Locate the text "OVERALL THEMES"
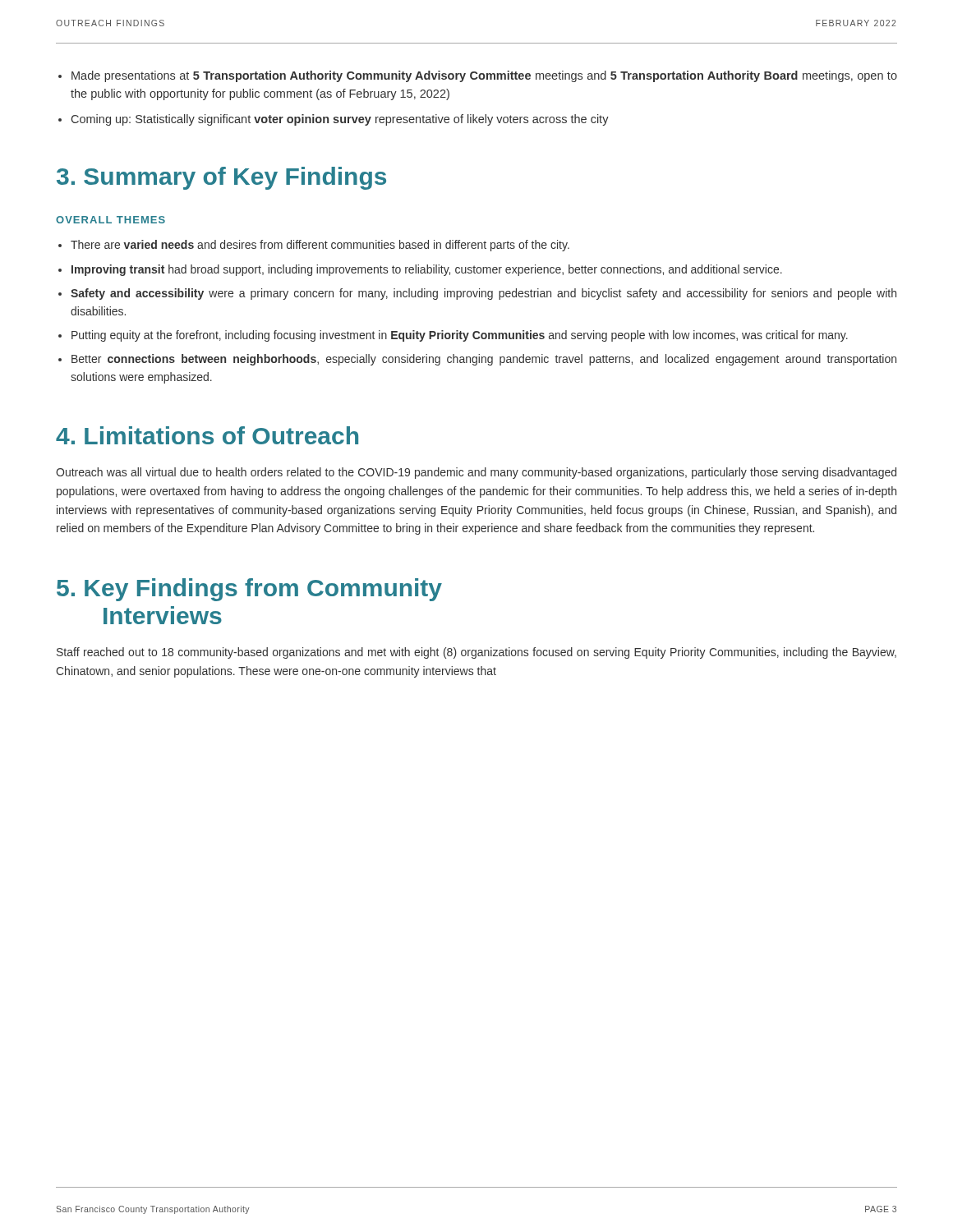This screenshot has height=1232, width=953. pyautogui.click(x=111, y=220)
